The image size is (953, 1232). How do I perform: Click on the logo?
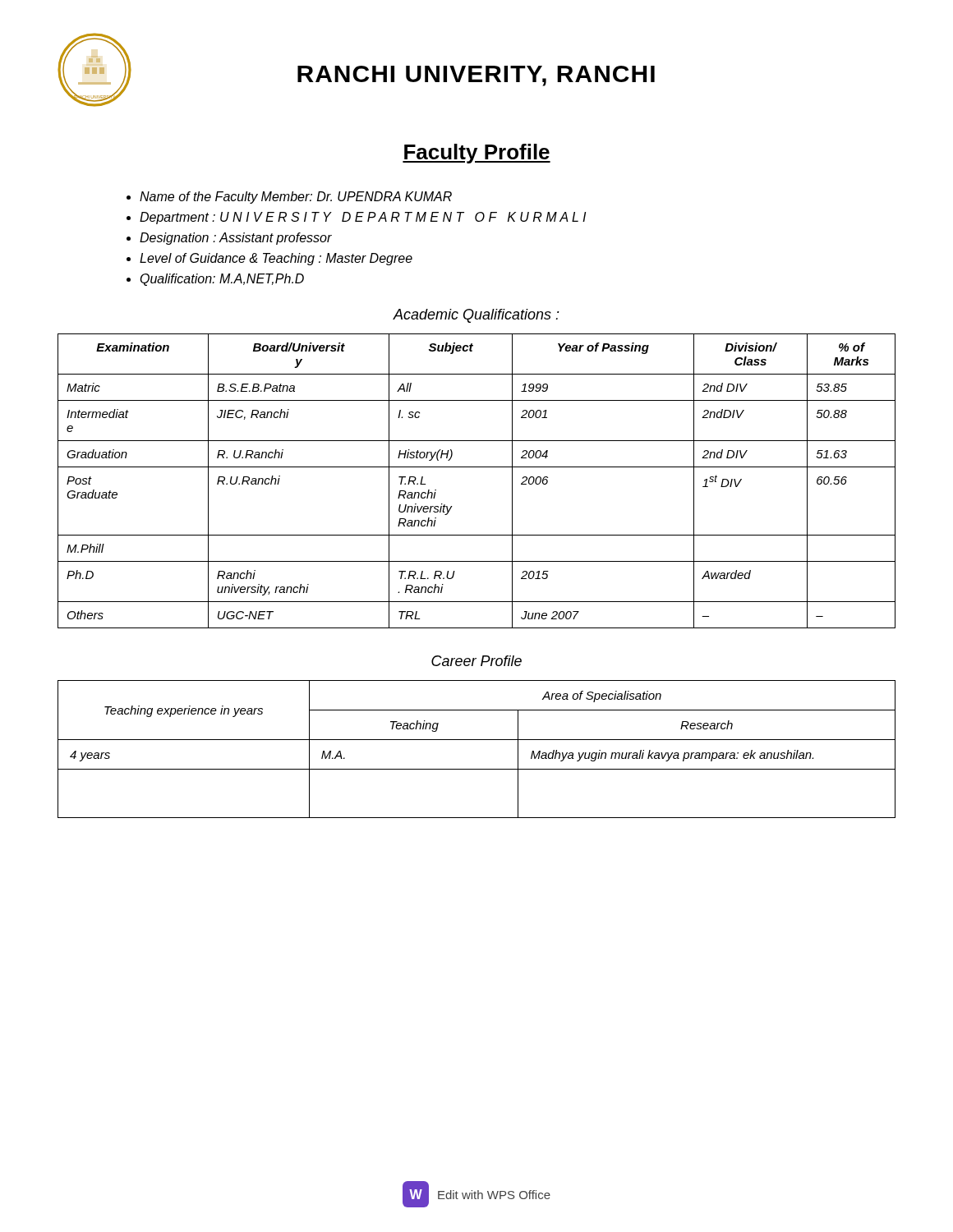point(94,71)
